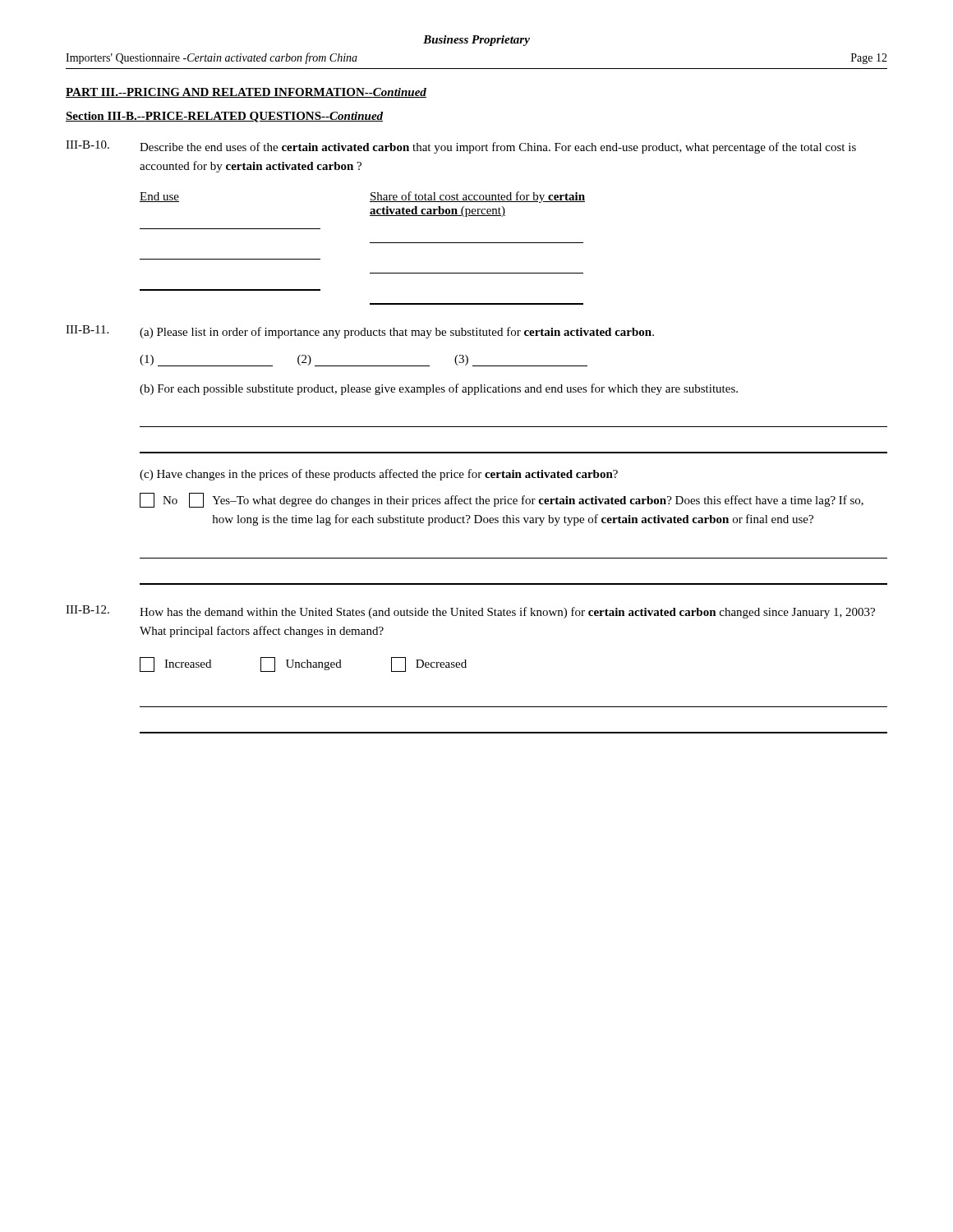
Task: Point to the element starting "PART III.--PRICING AND RELATED INFORMATION--Continued"
Action: click(246, 92)
